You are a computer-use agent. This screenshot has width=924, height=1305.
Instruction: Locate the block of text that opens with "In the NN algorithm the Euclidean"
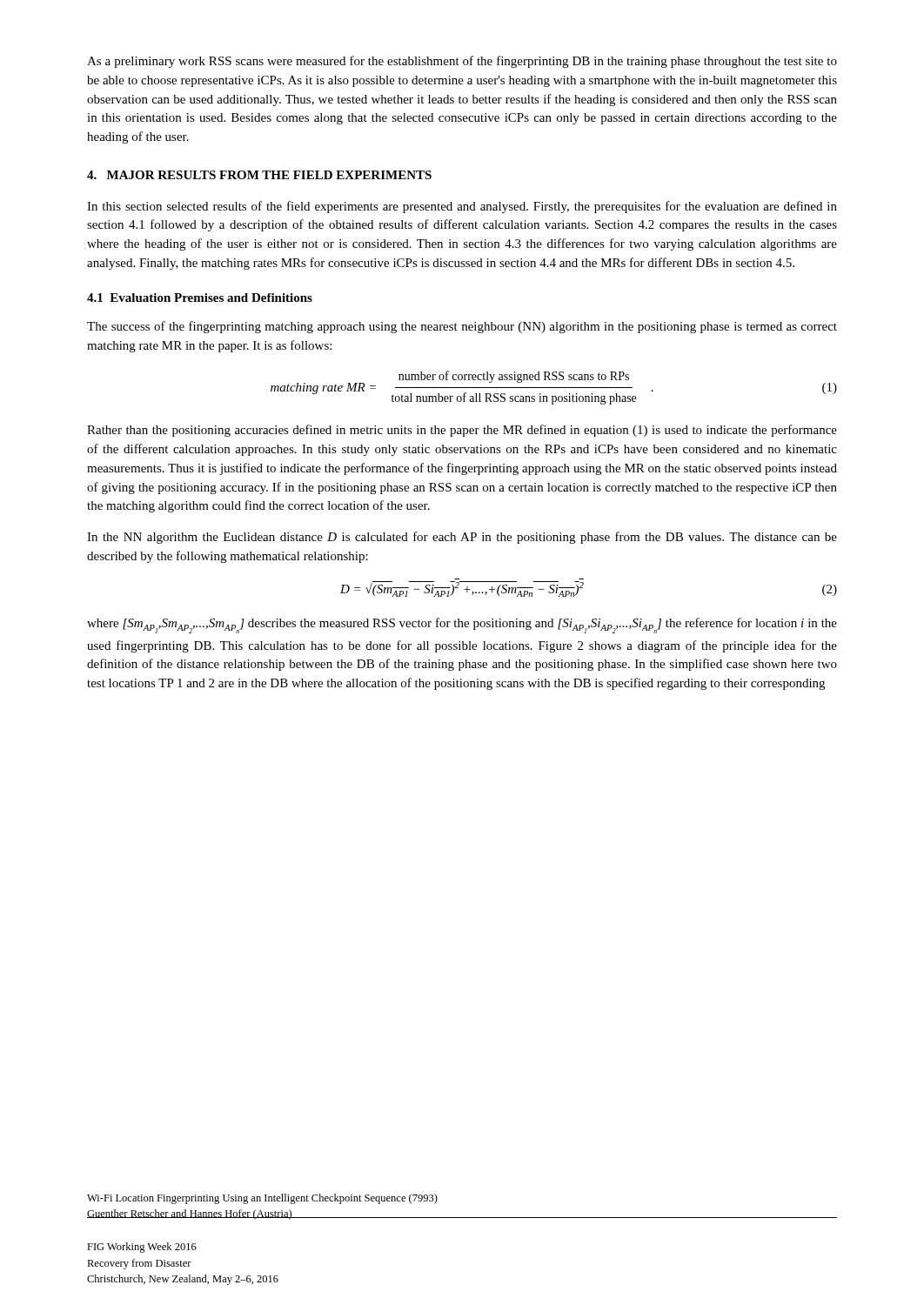[x=462, y=547]
